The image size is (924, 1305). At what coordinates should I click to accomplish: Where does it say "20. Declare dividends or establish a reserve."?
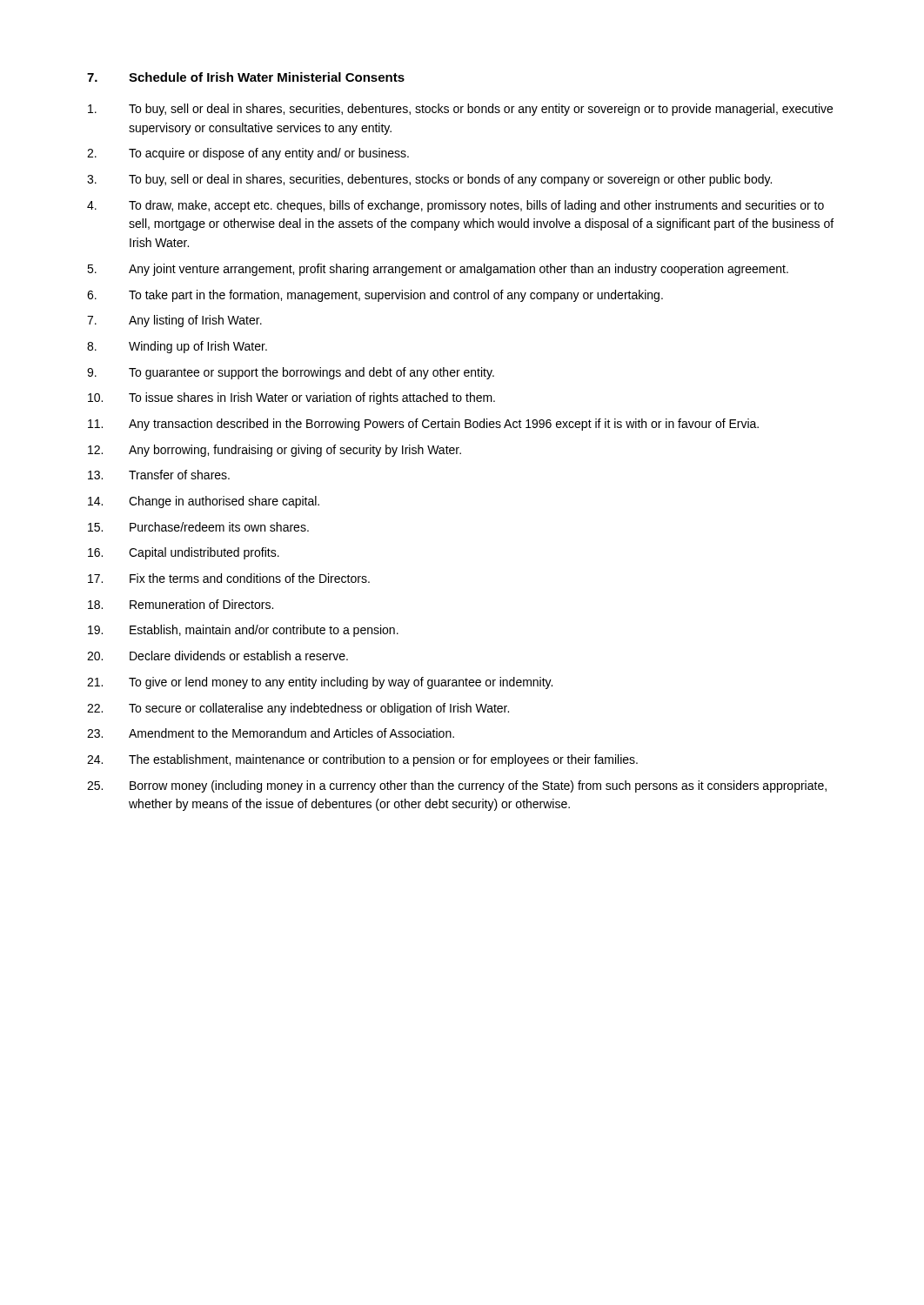pos(218,656)
